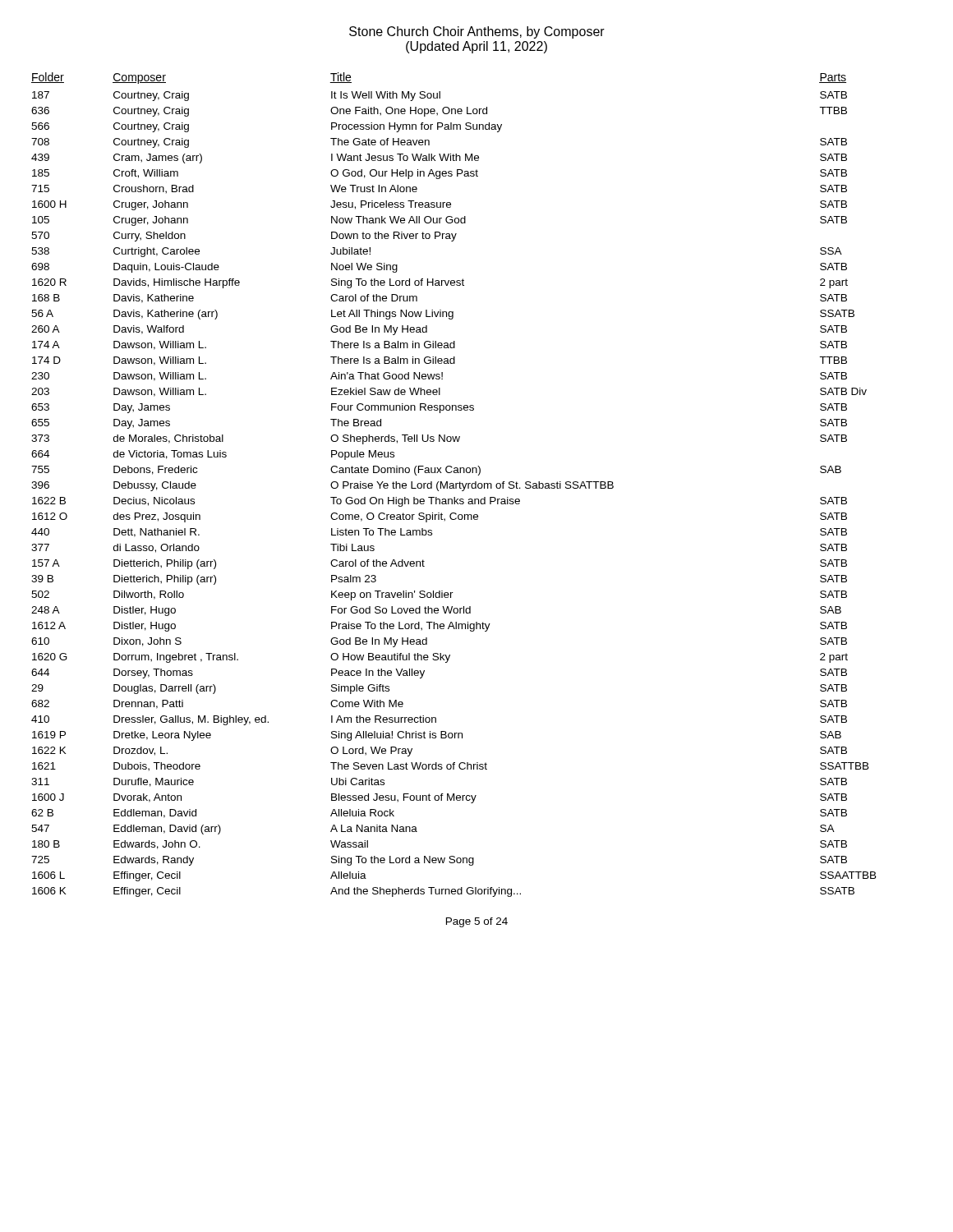
Task: Select the title that says "Stone Church Choir Anthems, by Composer (Updated"
Action: [476, 39]
